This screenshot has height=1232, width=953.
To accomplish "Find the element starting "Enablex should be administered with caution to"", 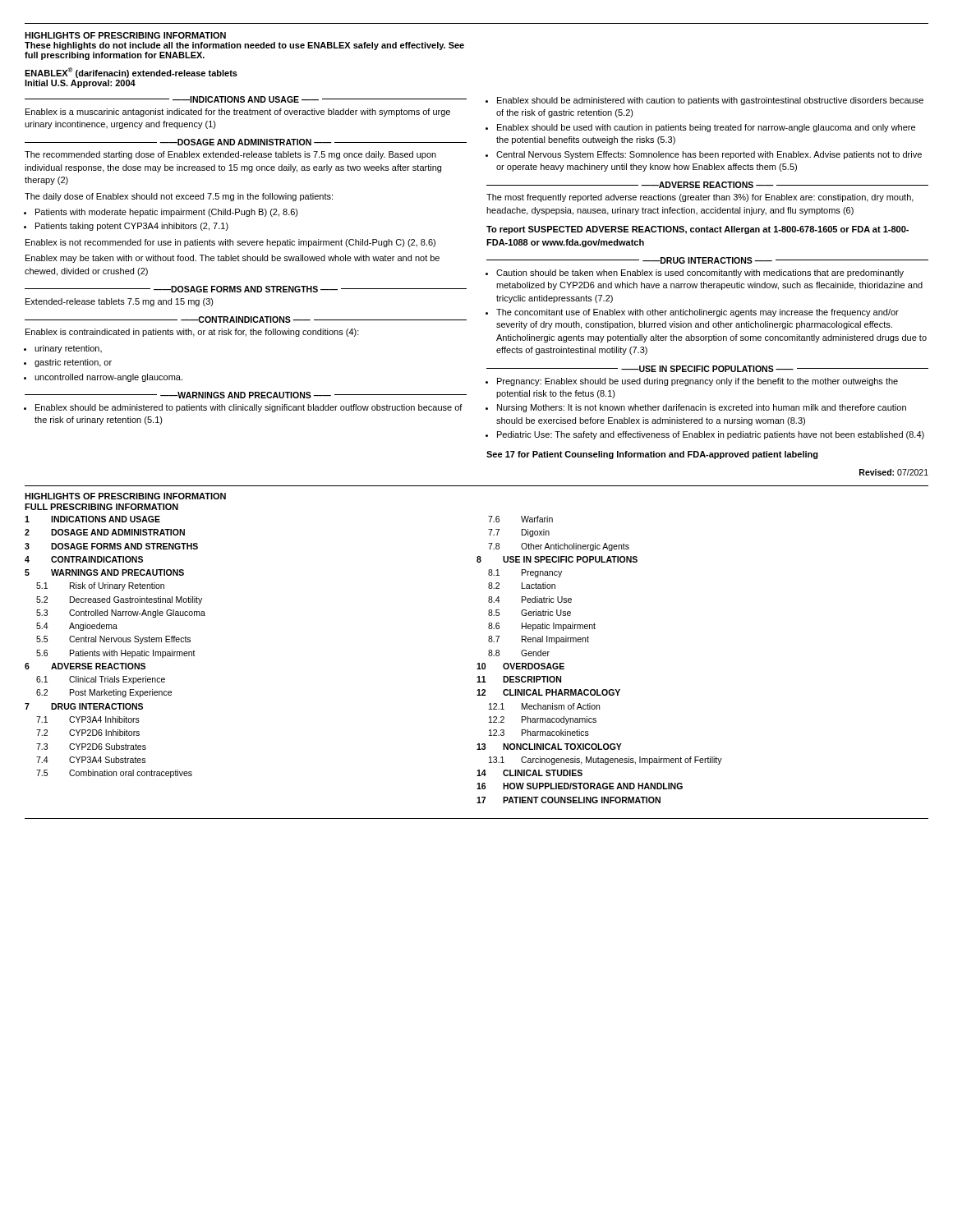I will [x=710, y=107].
